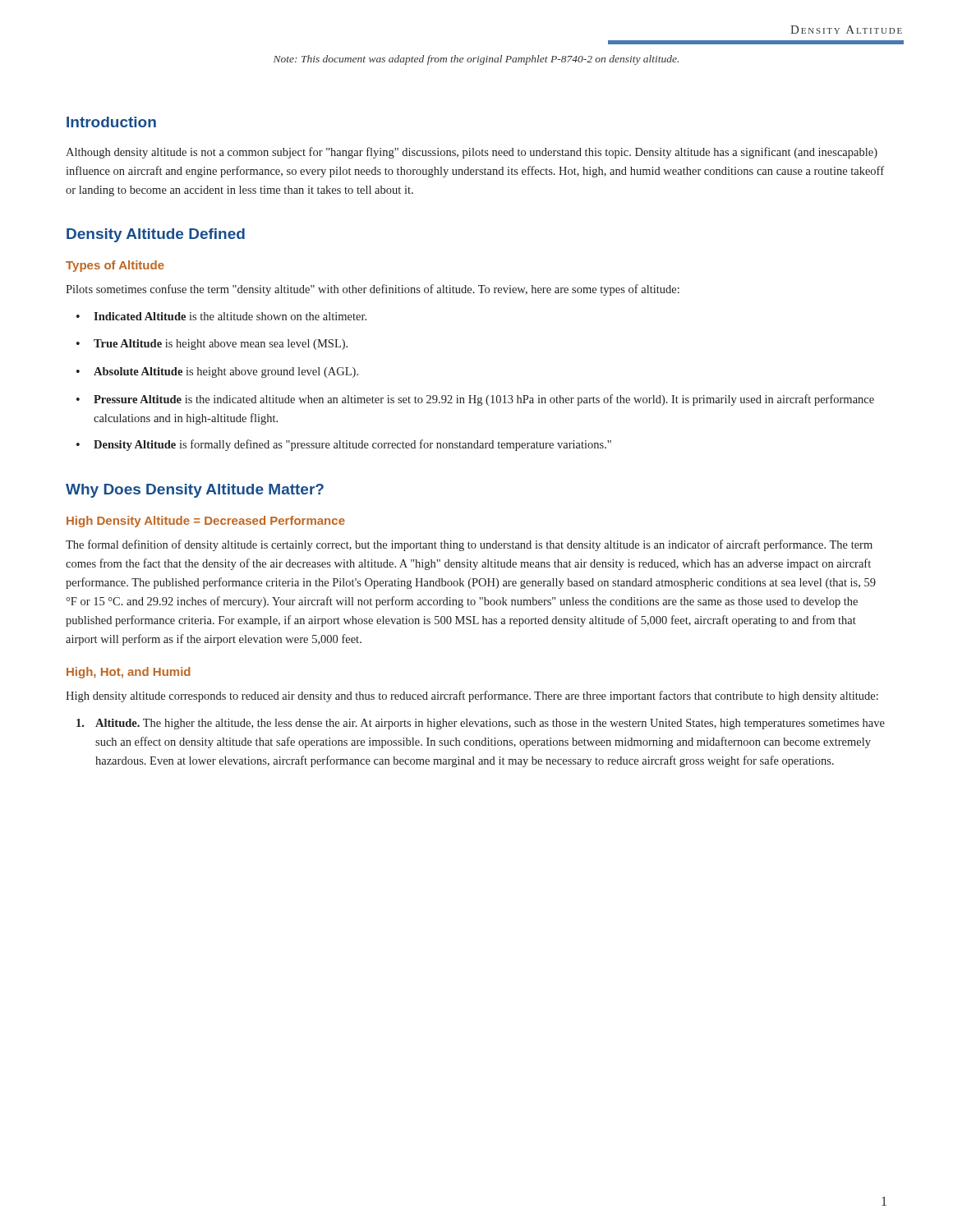Locate the block of text that opens with "• True Altitude"
The height and width of the screenshot is (1232, 953).
[212, 345]
